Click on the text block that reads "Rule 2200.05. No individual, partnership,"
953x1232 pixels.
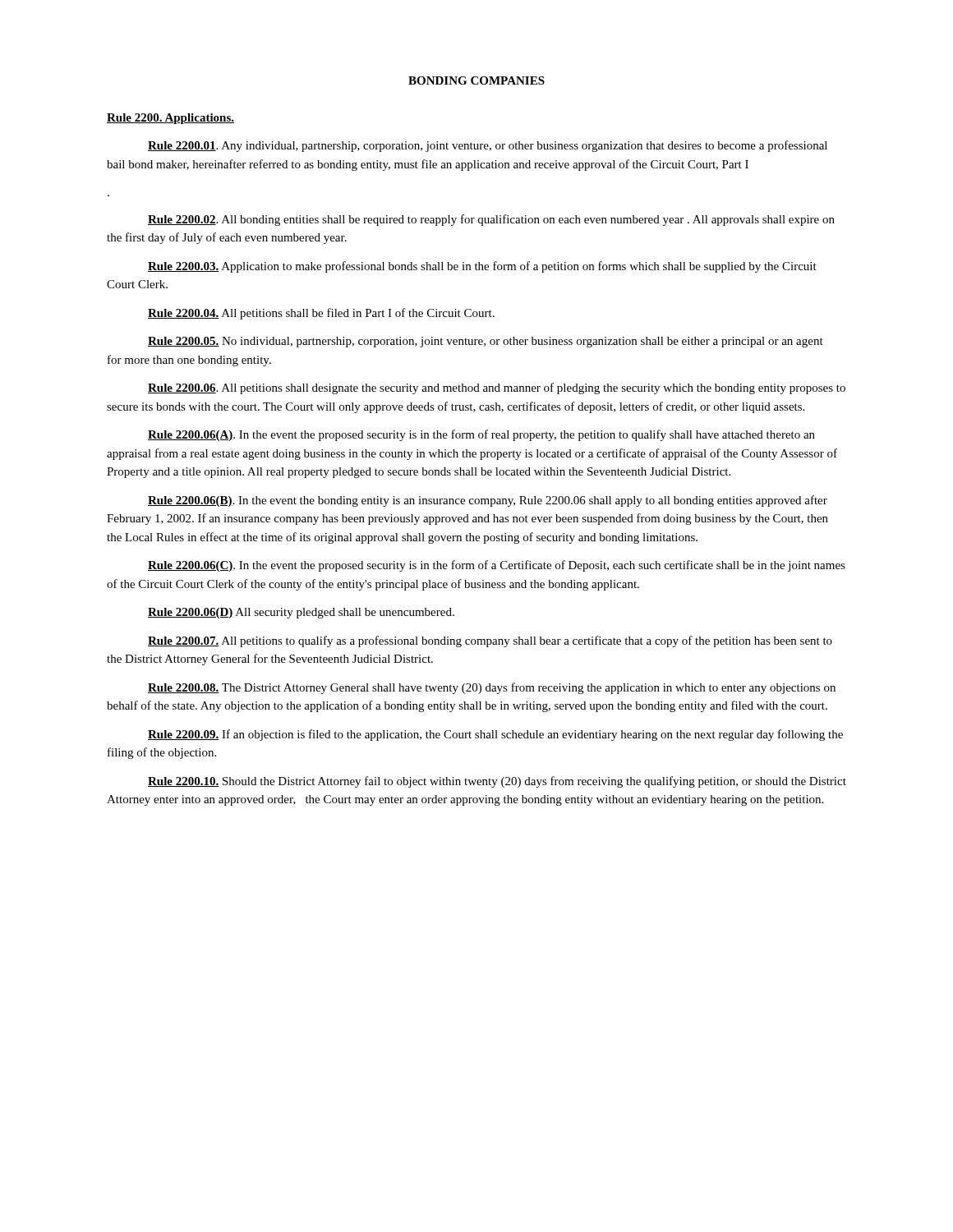click(x=468, y=350)
